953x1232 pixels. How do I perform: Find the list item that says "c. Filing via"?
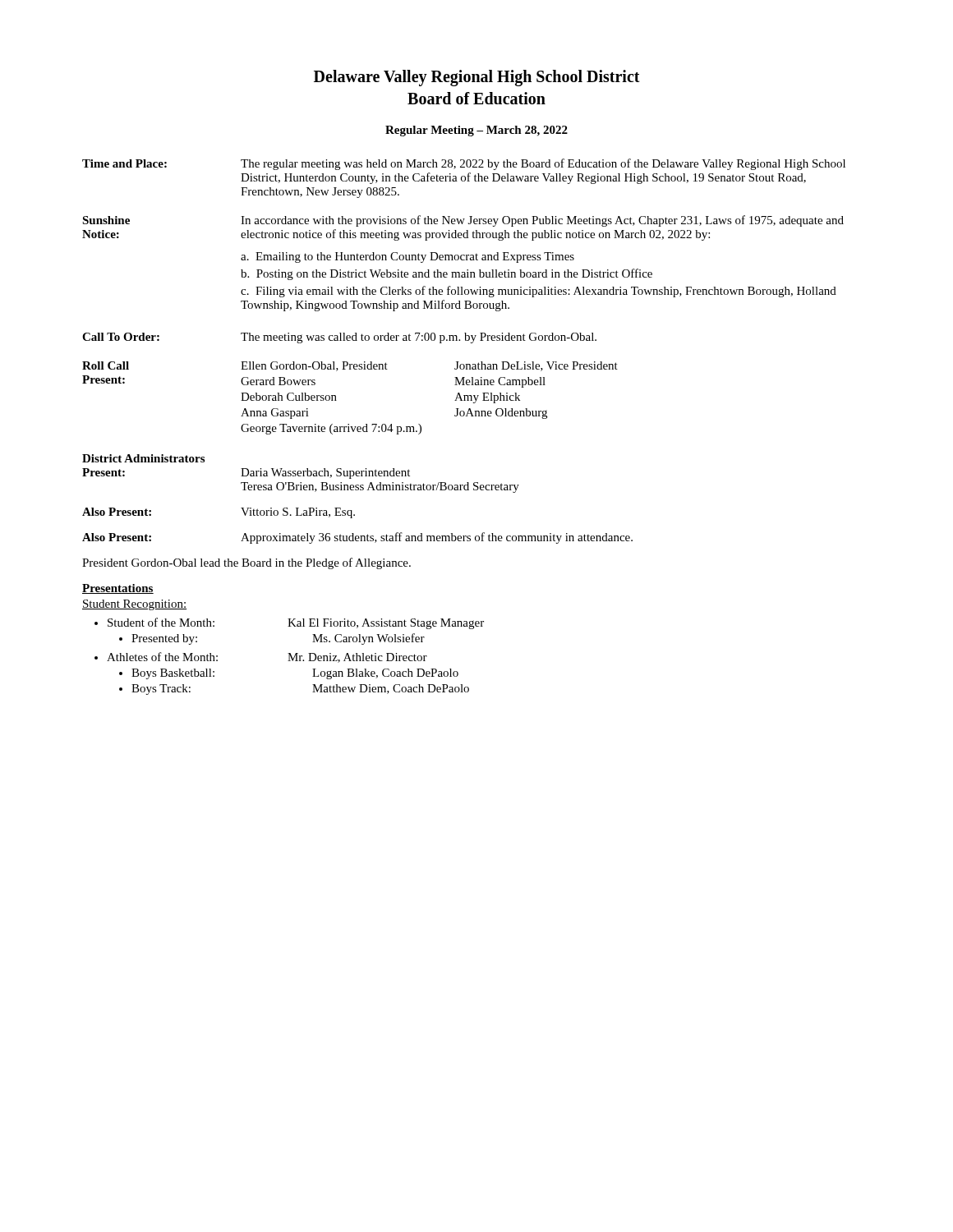point(538,298)
